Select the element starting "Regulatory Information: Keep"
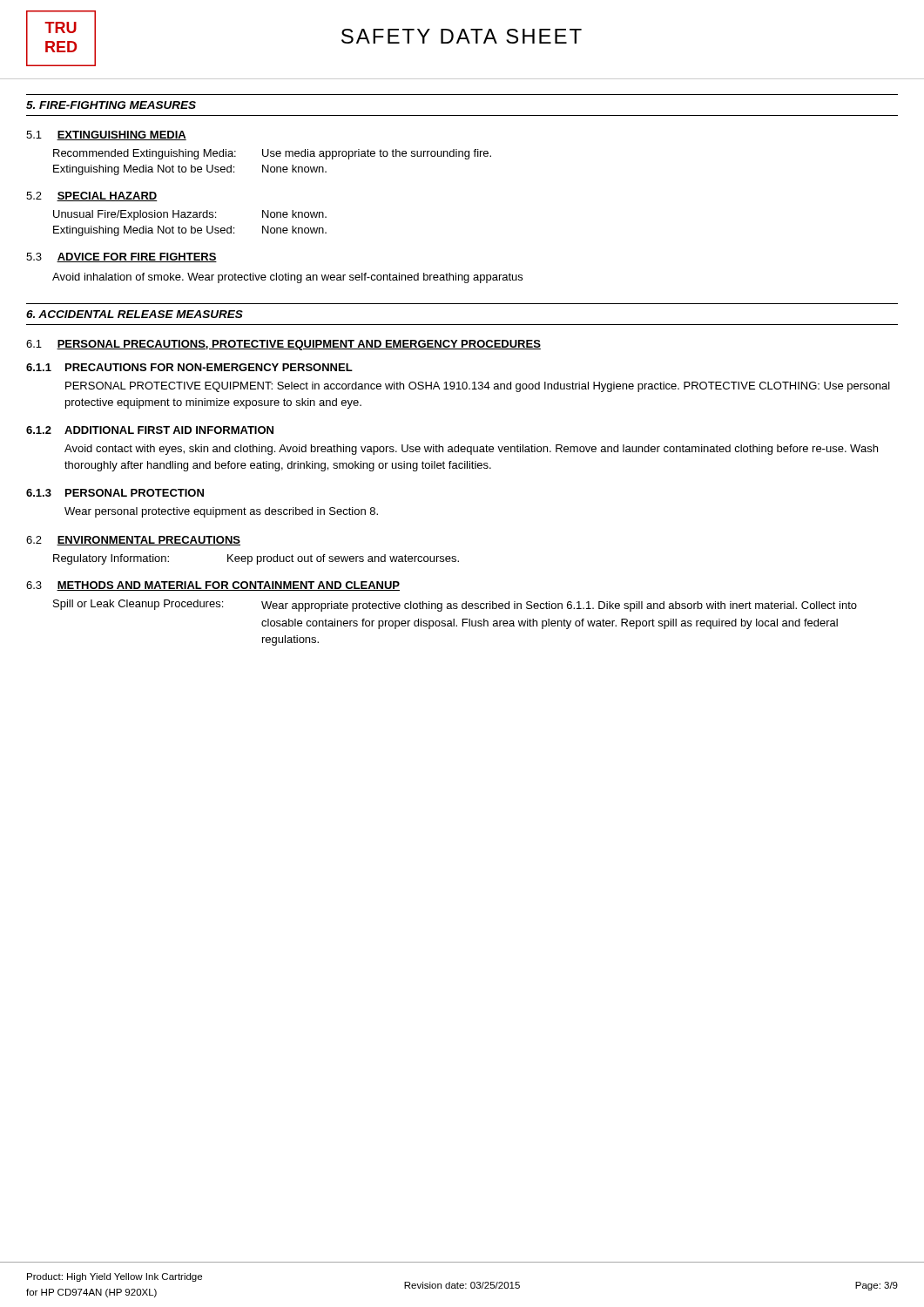This screenshot has width=924, height=1307. click(x=256, y=559)
